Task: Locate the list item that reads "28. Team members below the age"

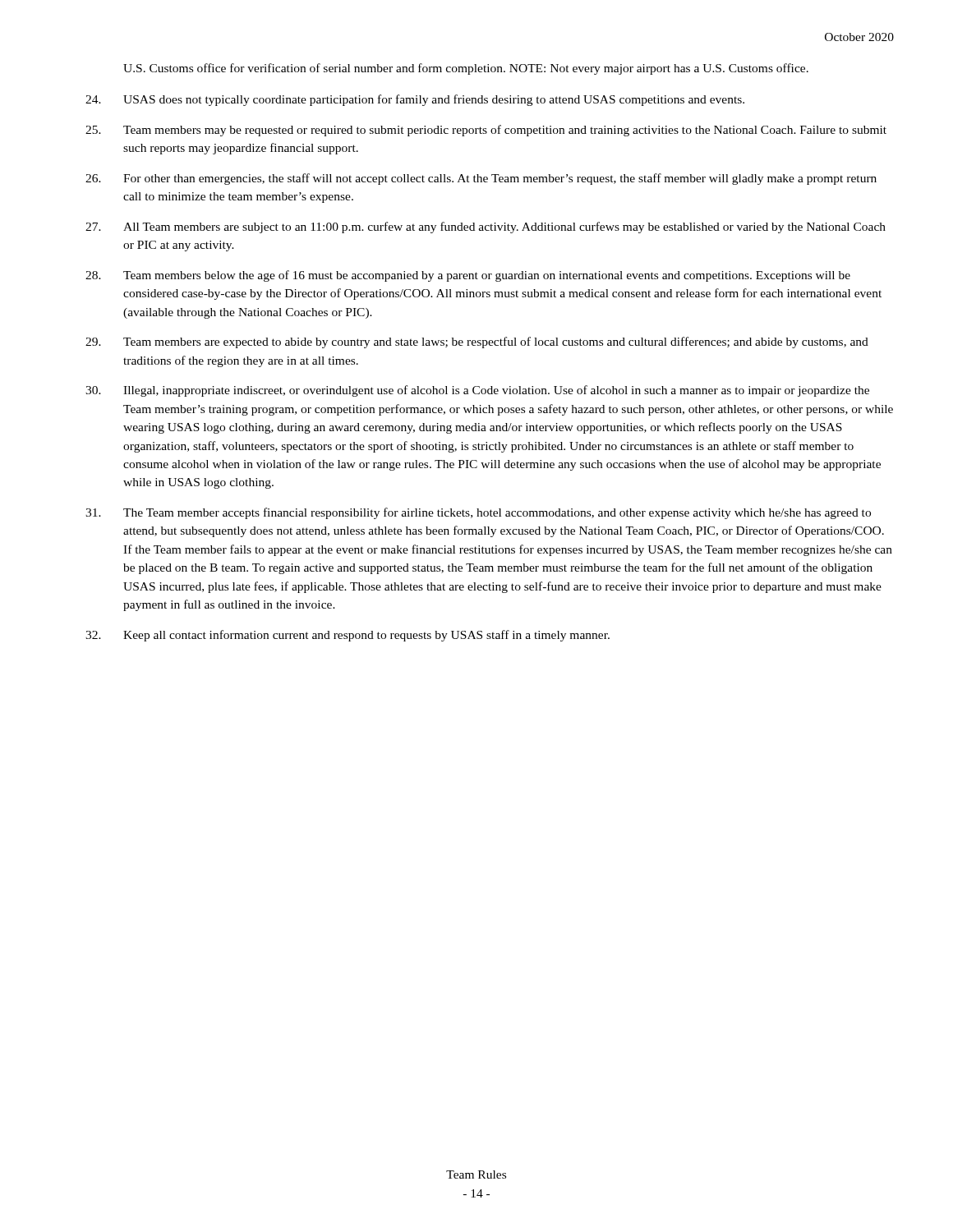Action: coord(490,294)
